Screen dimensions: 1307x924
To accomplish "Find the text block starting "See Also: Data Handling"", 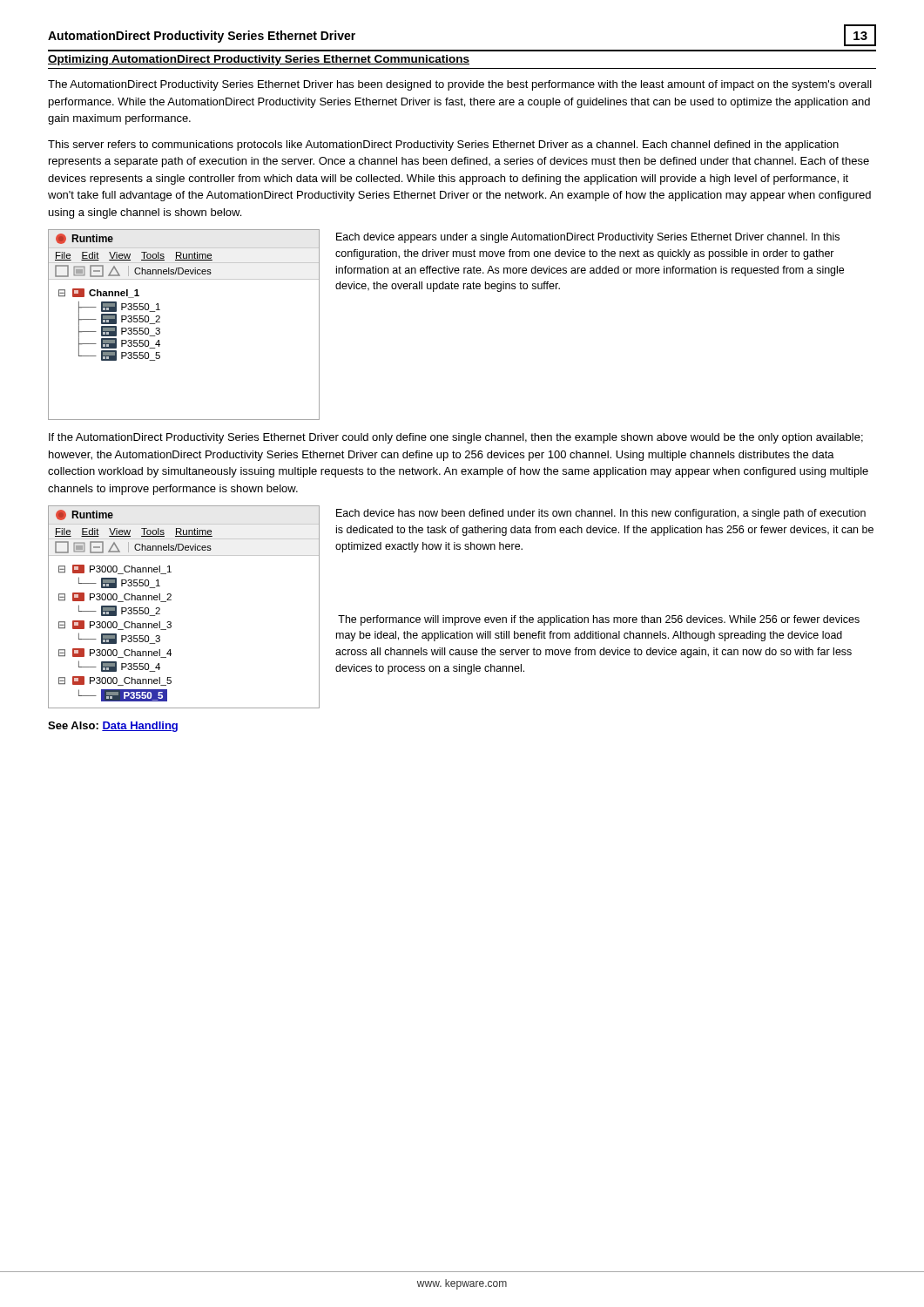I will click(113, 725).
